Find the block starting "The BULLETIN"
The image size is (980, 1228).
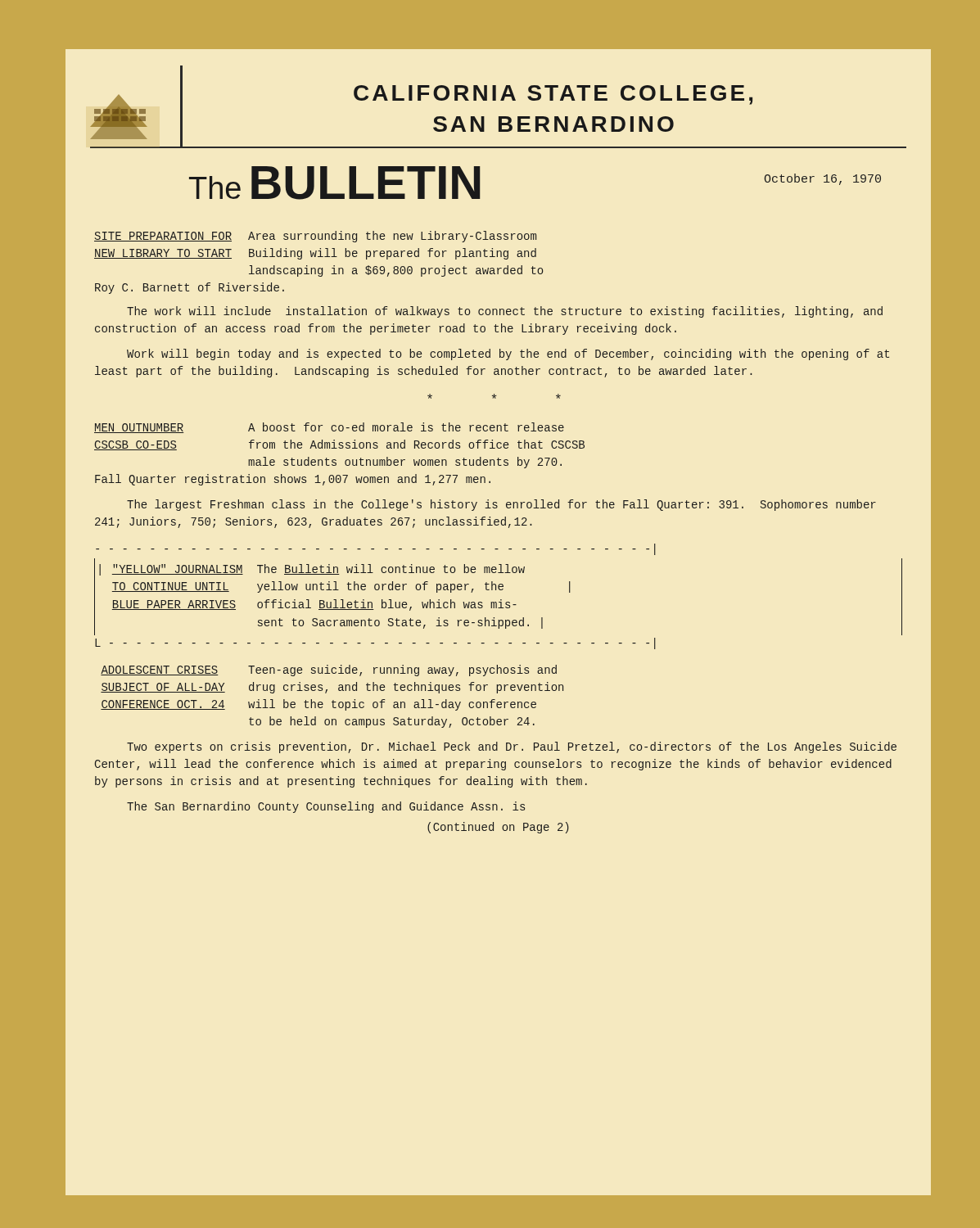pyautogui.click(x=336, y=182)
